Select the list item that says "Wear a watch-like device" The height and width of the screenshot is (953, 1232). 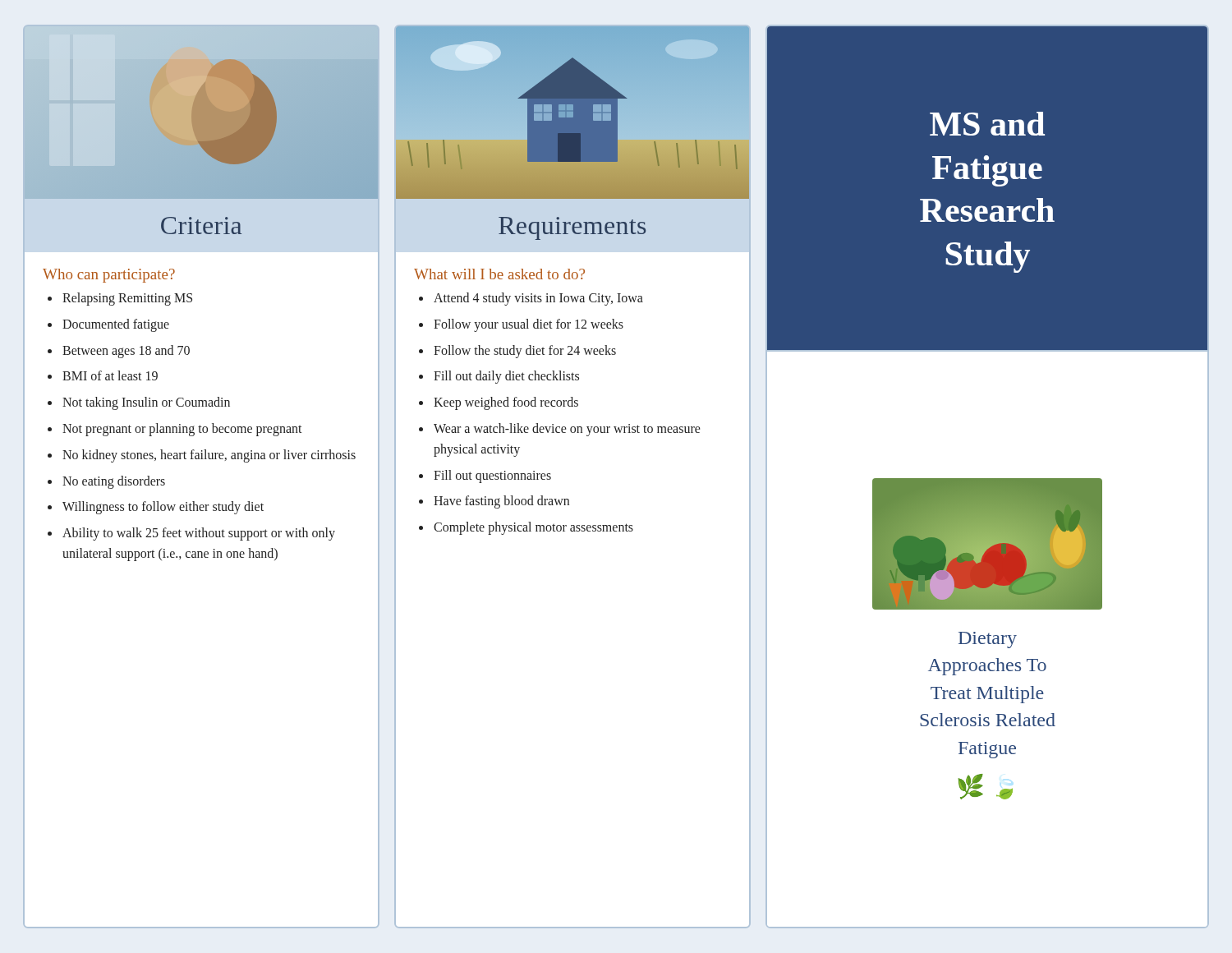coord(567,439)
